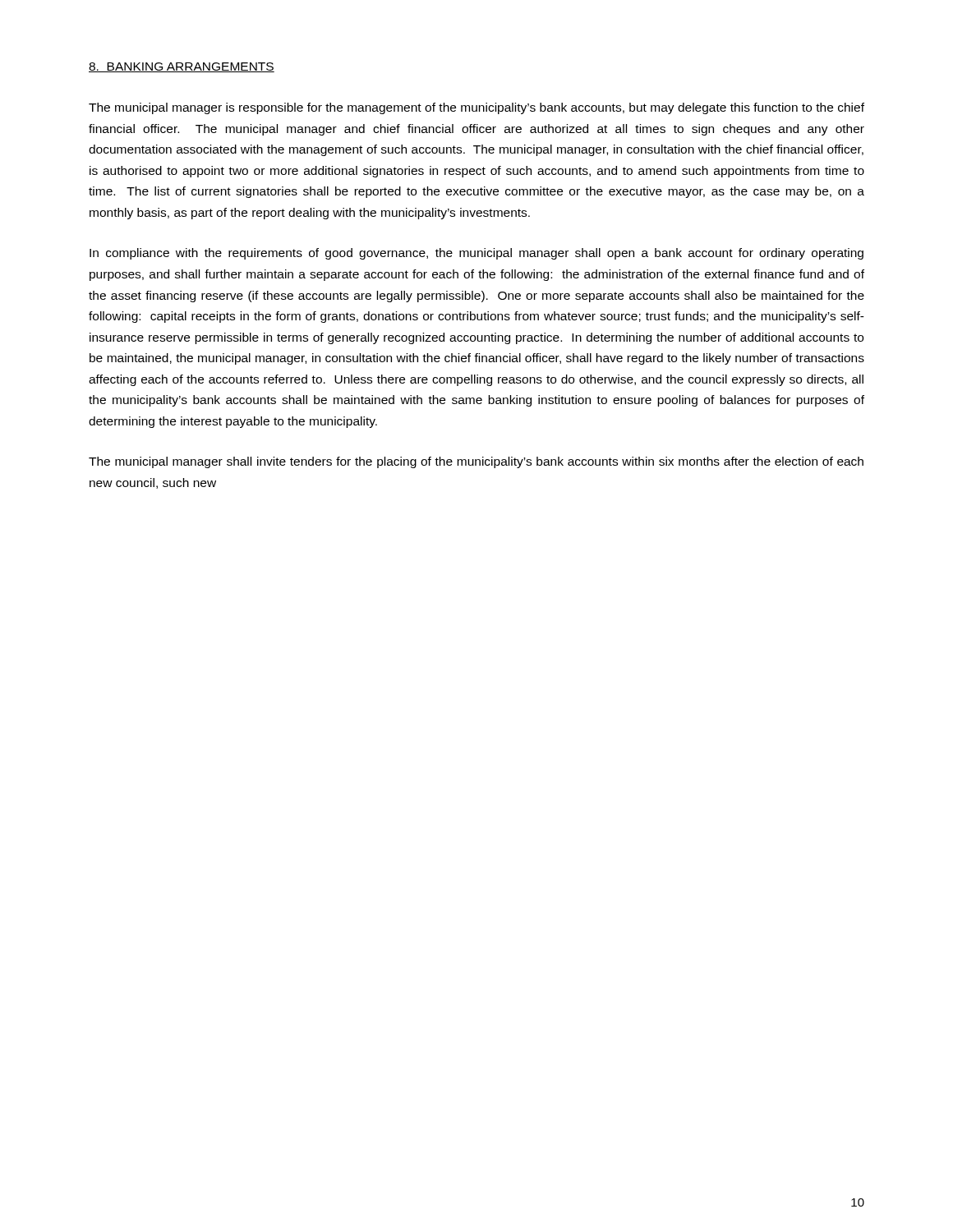The height and width of the screenshot is (1232, 953).
Task: Point to the region starting "The municipal manager shall"
Action: pos(476,472)
